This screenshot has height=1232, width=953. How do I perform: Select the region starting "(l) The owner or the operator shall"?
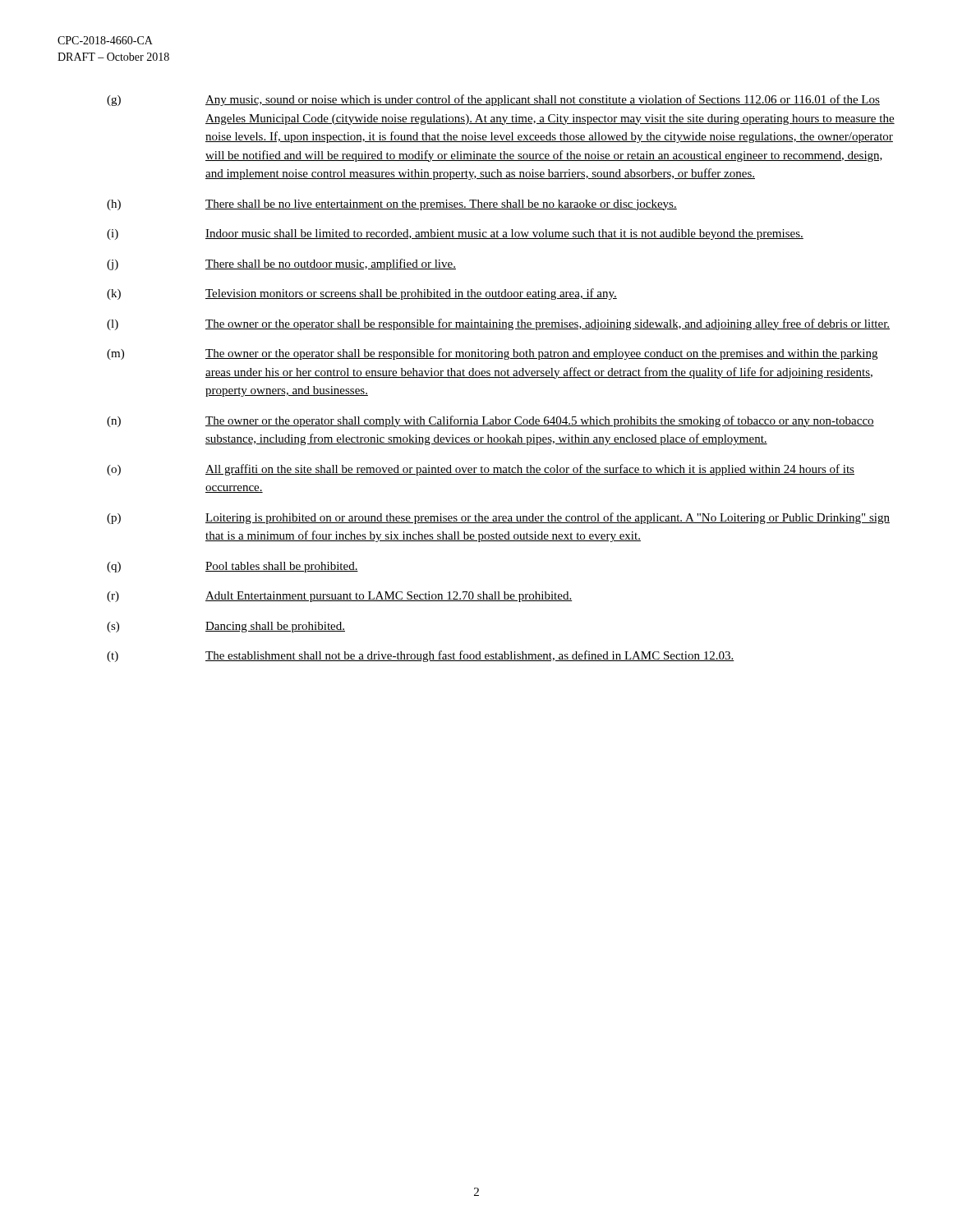click(x=476, y=323)
